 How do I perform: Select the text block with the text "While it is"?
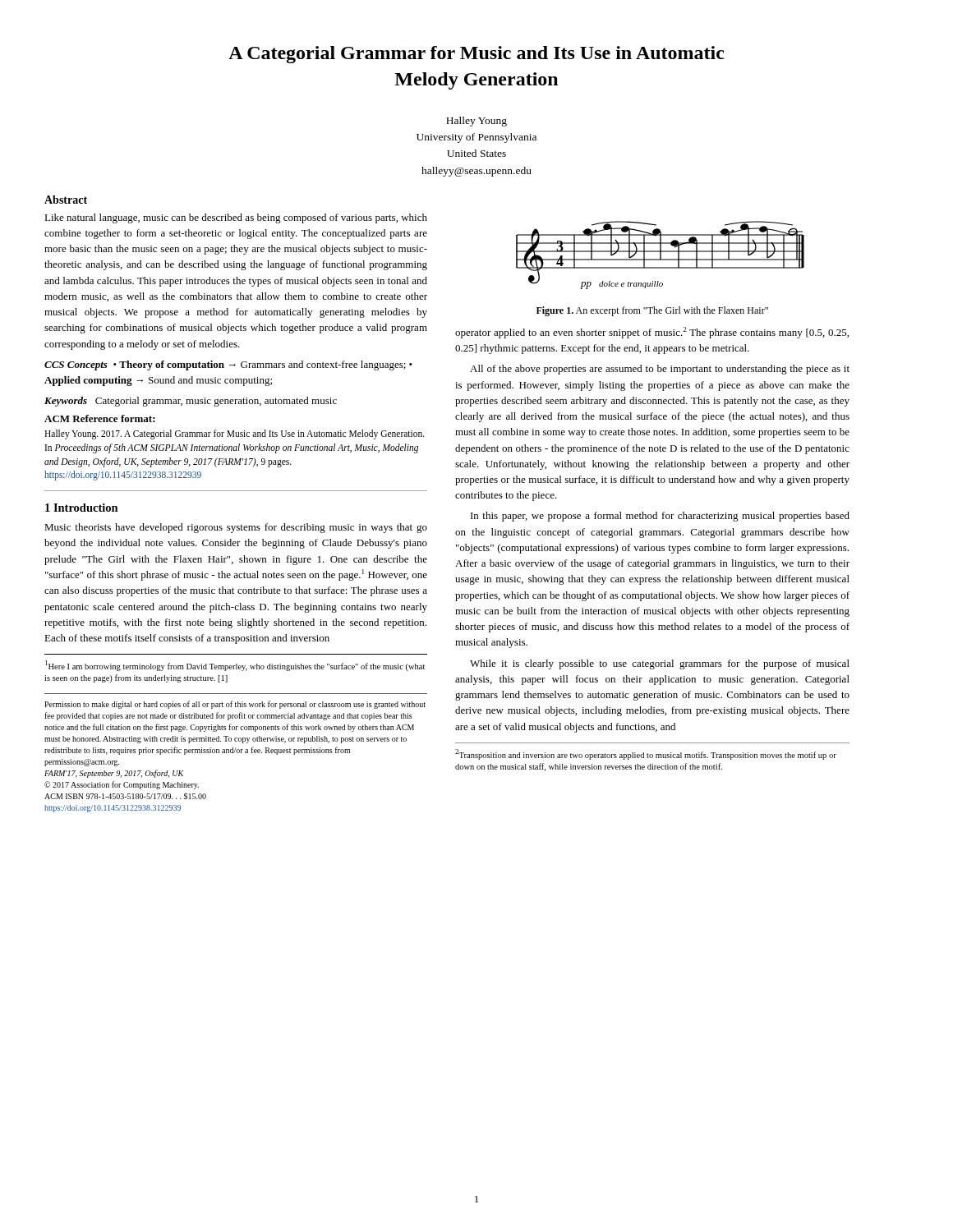(x=652, y=695)
